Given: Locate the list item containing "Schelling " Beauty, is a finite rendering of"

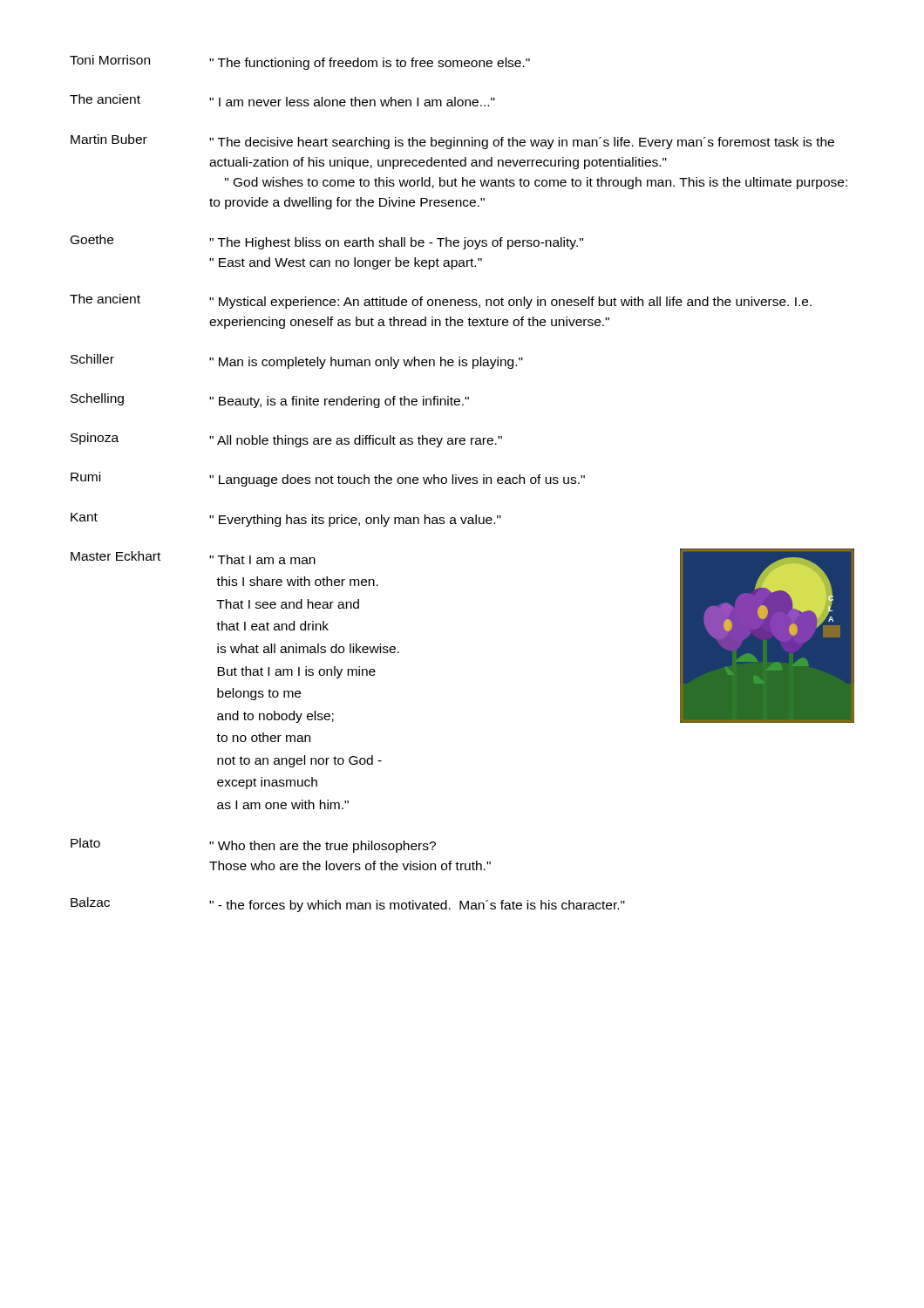Looking at the screenshot, I should [462, 401].
